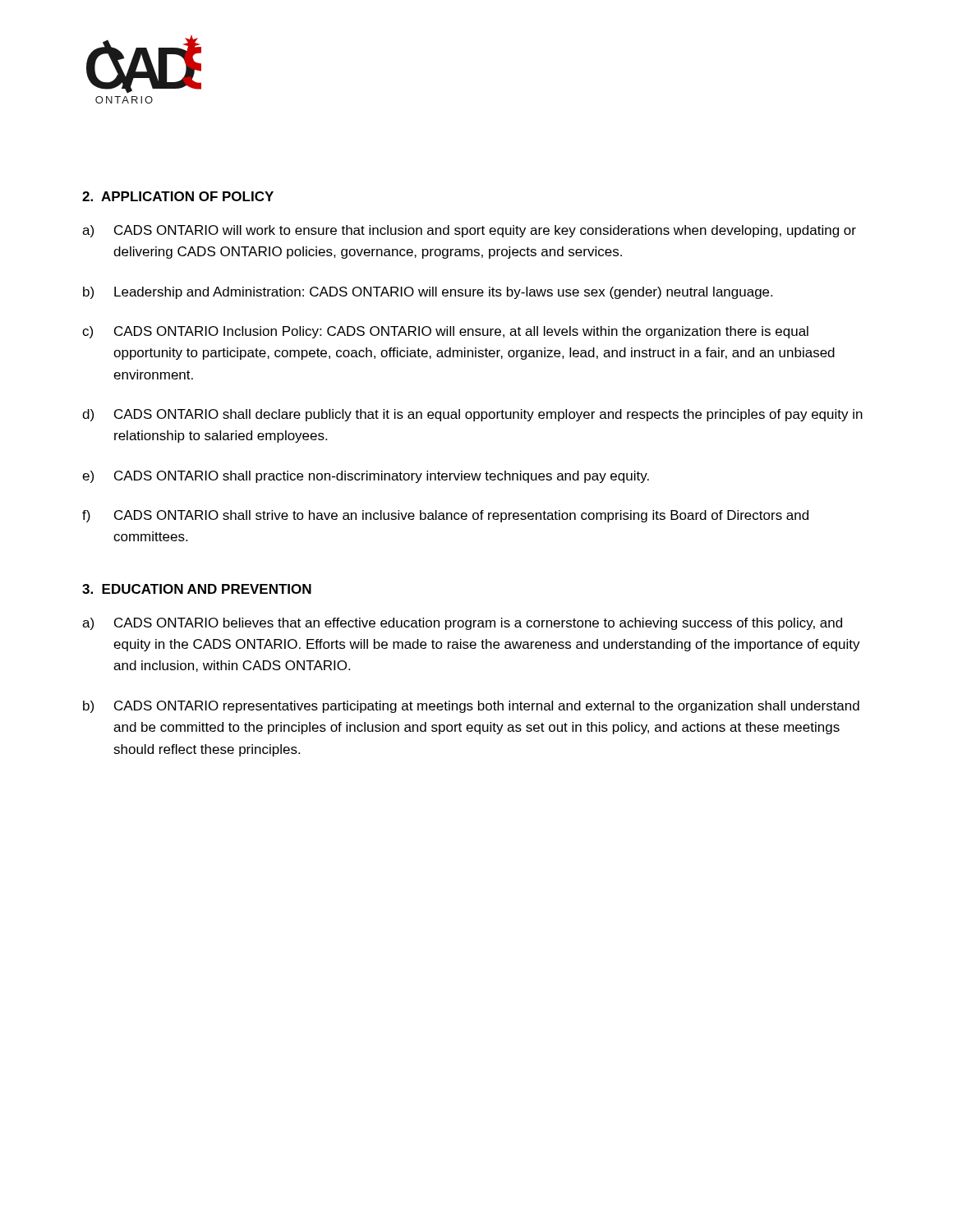Select the block starting "b) Leadership and"
953x1232 pixels.
pos(428,292)
